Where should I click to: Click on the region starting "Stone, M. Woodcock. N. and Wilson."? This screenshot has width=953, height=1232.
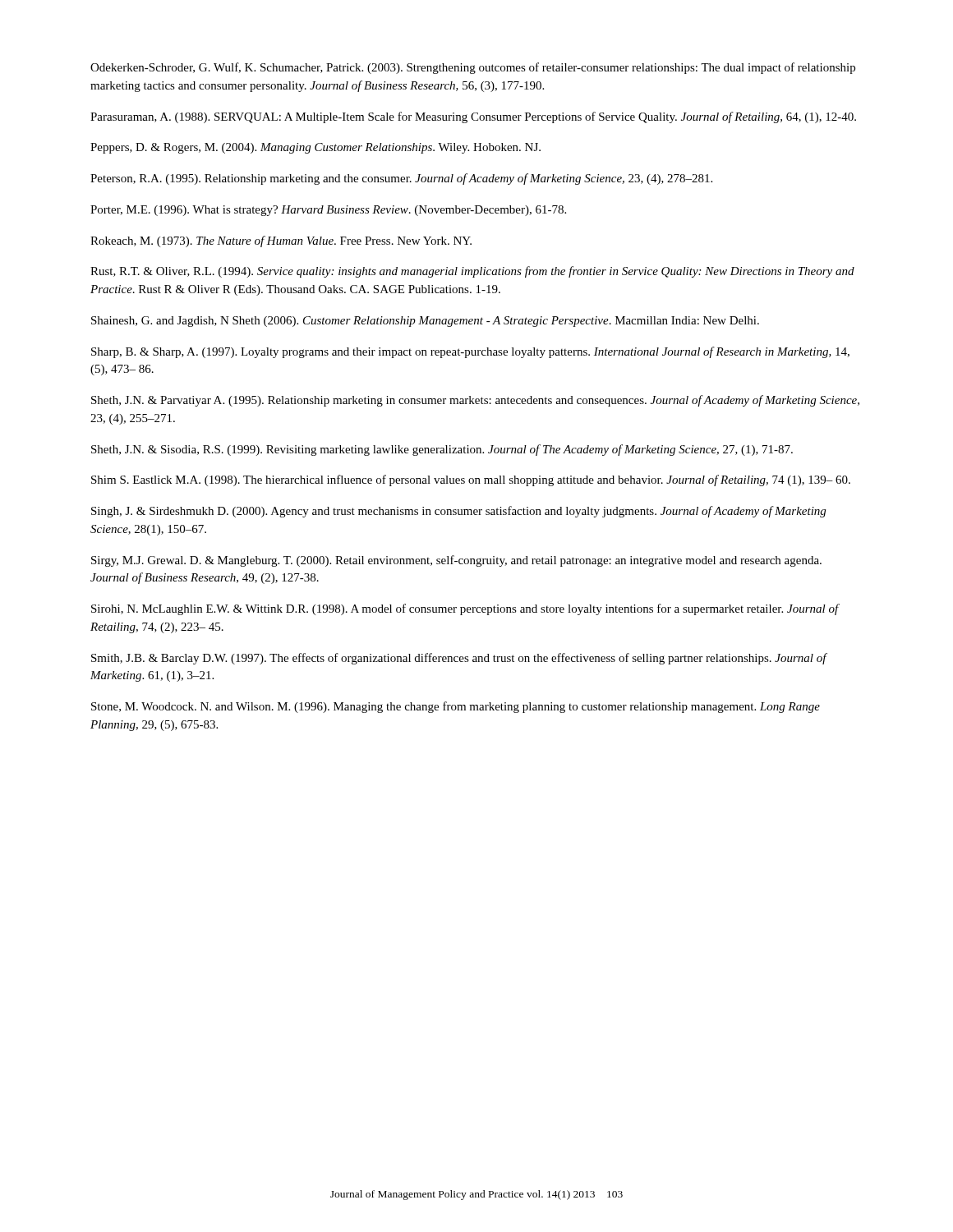pos(455,715)
